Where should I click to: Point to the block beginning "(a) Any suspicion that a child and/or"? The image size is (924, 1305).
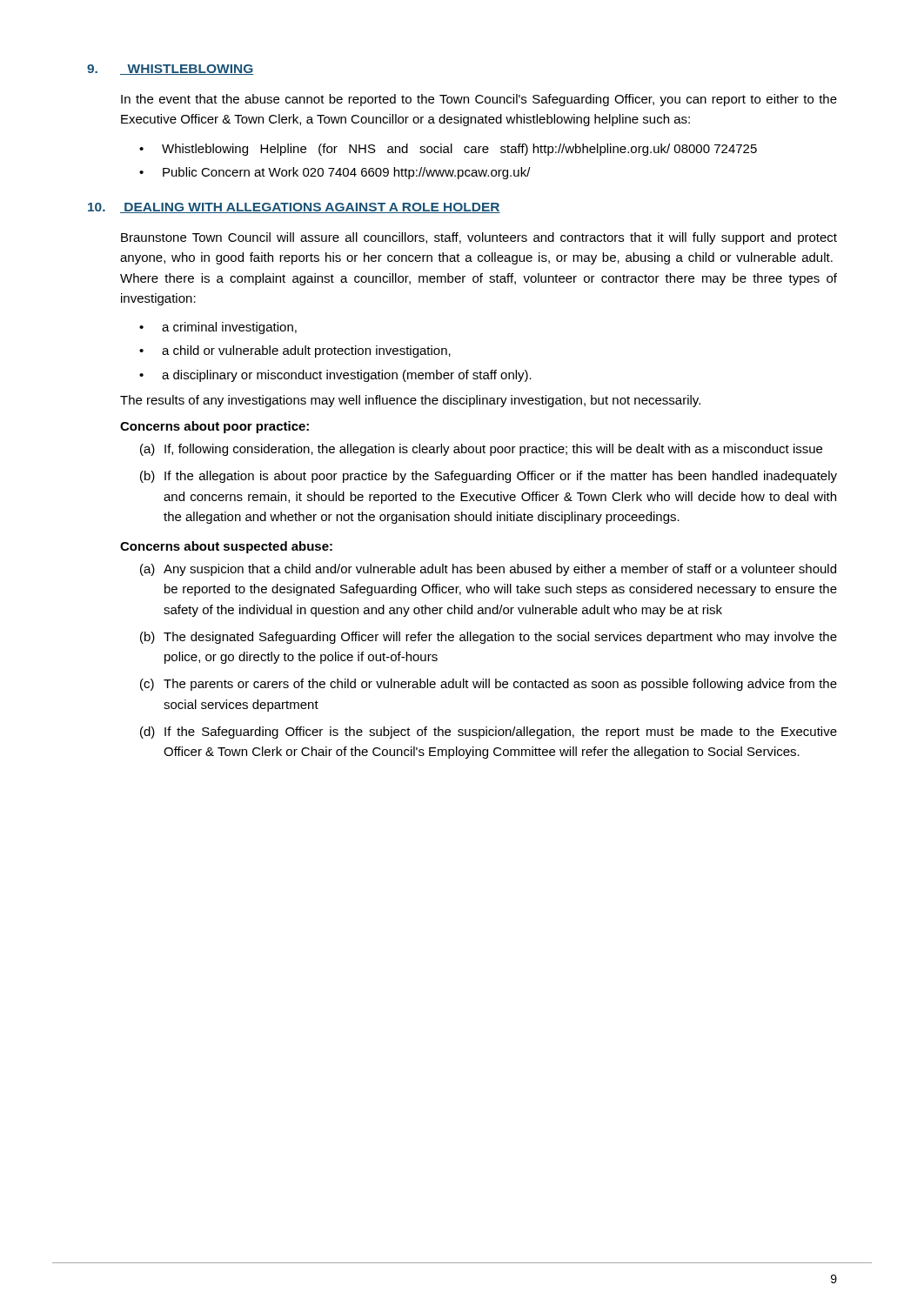488,589
